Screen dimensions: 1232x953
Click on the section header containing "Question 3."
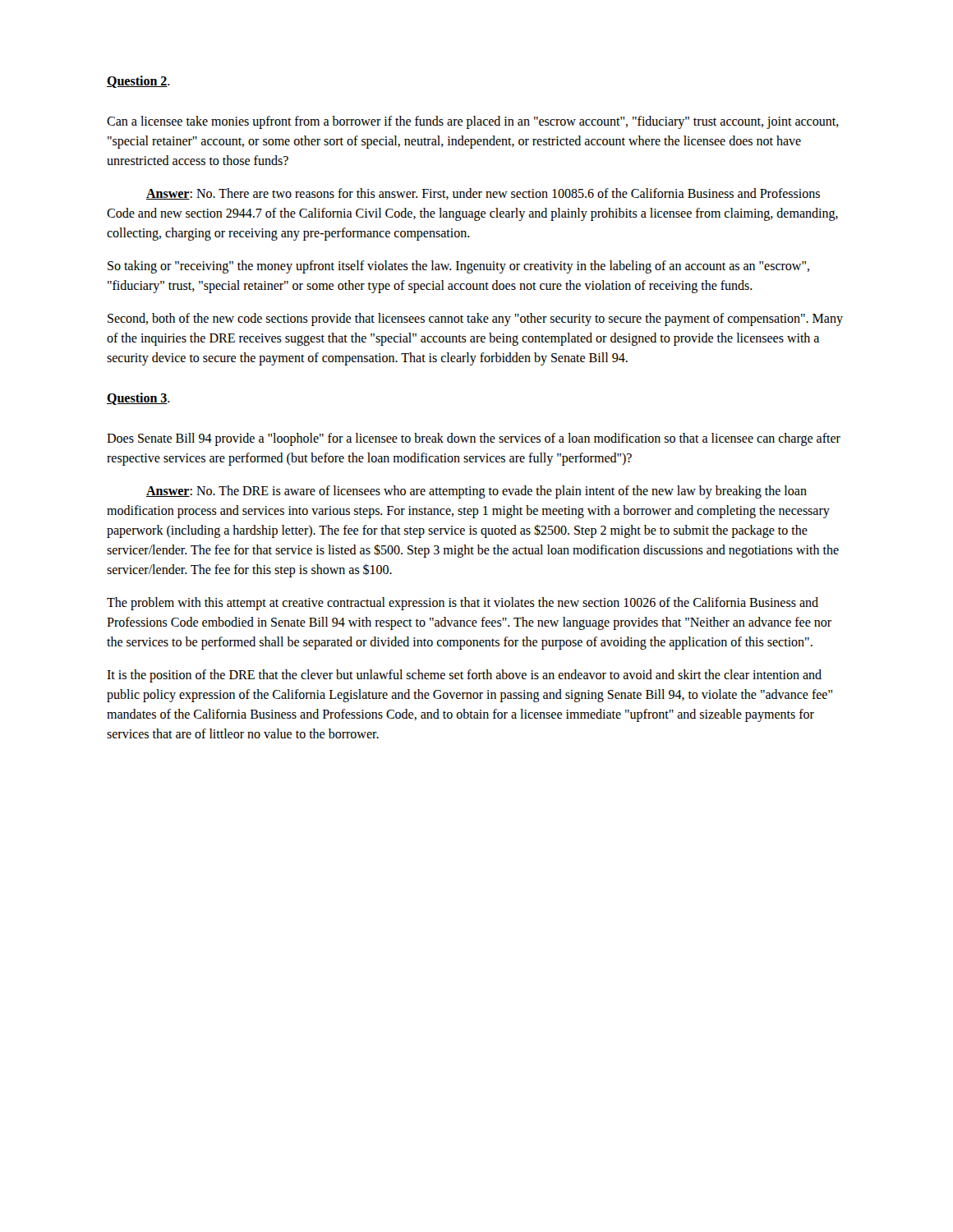pyautogui.click(x=139, y=398)
